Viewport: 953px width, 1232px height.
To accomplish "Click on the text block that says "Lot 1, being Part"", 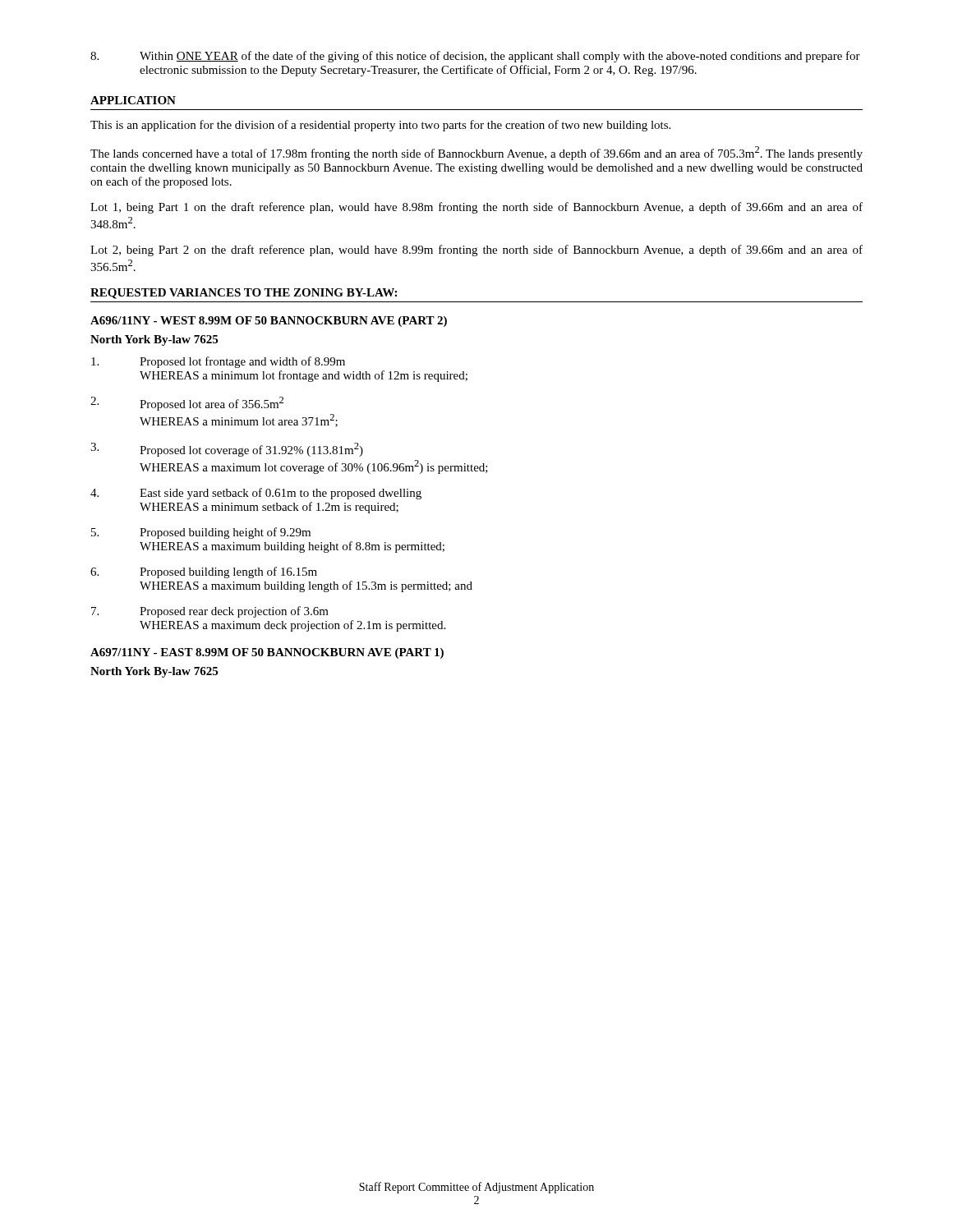I will [x=476, y=216].
